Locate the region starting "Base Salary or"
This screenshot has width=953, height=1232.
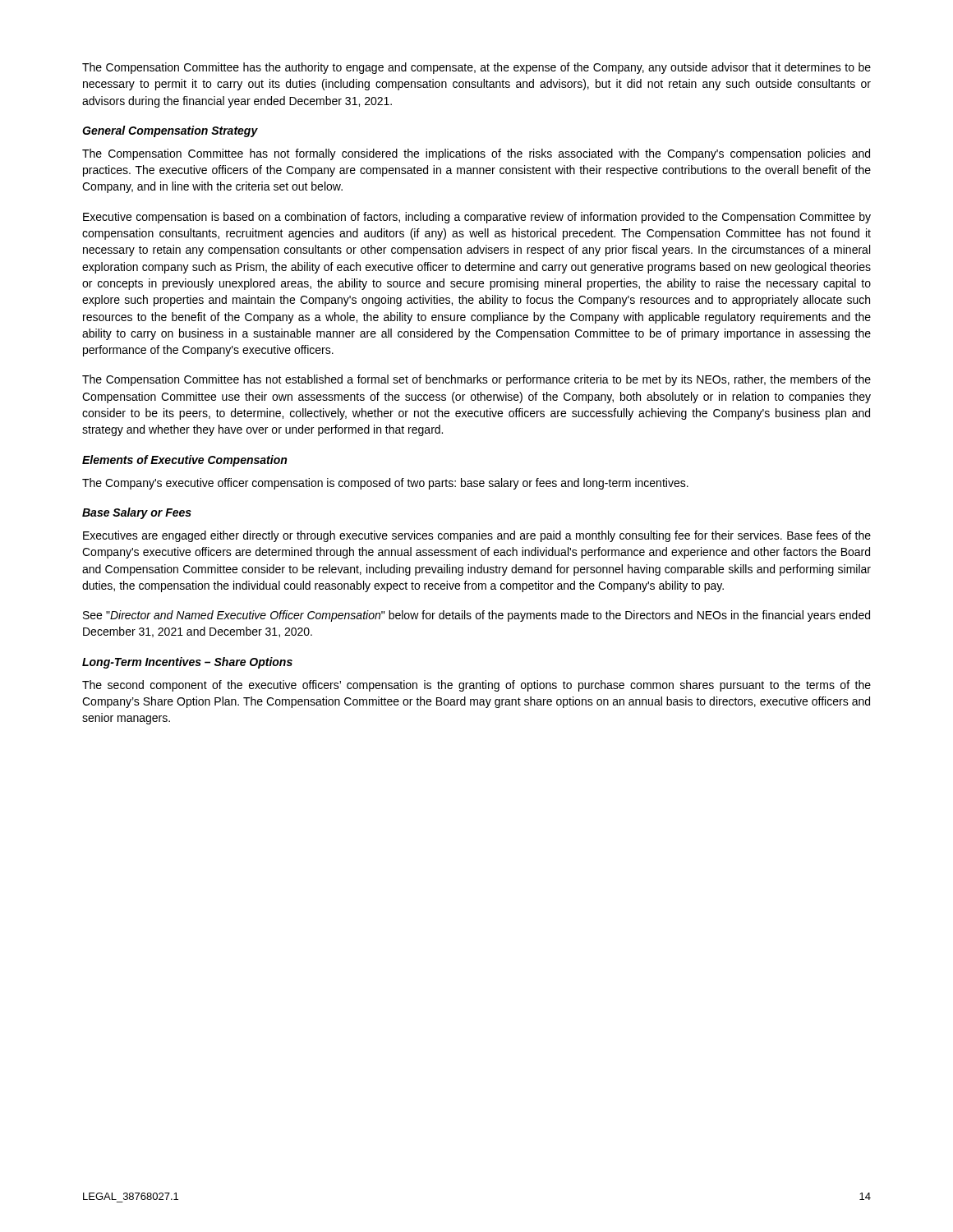point(137,512)
